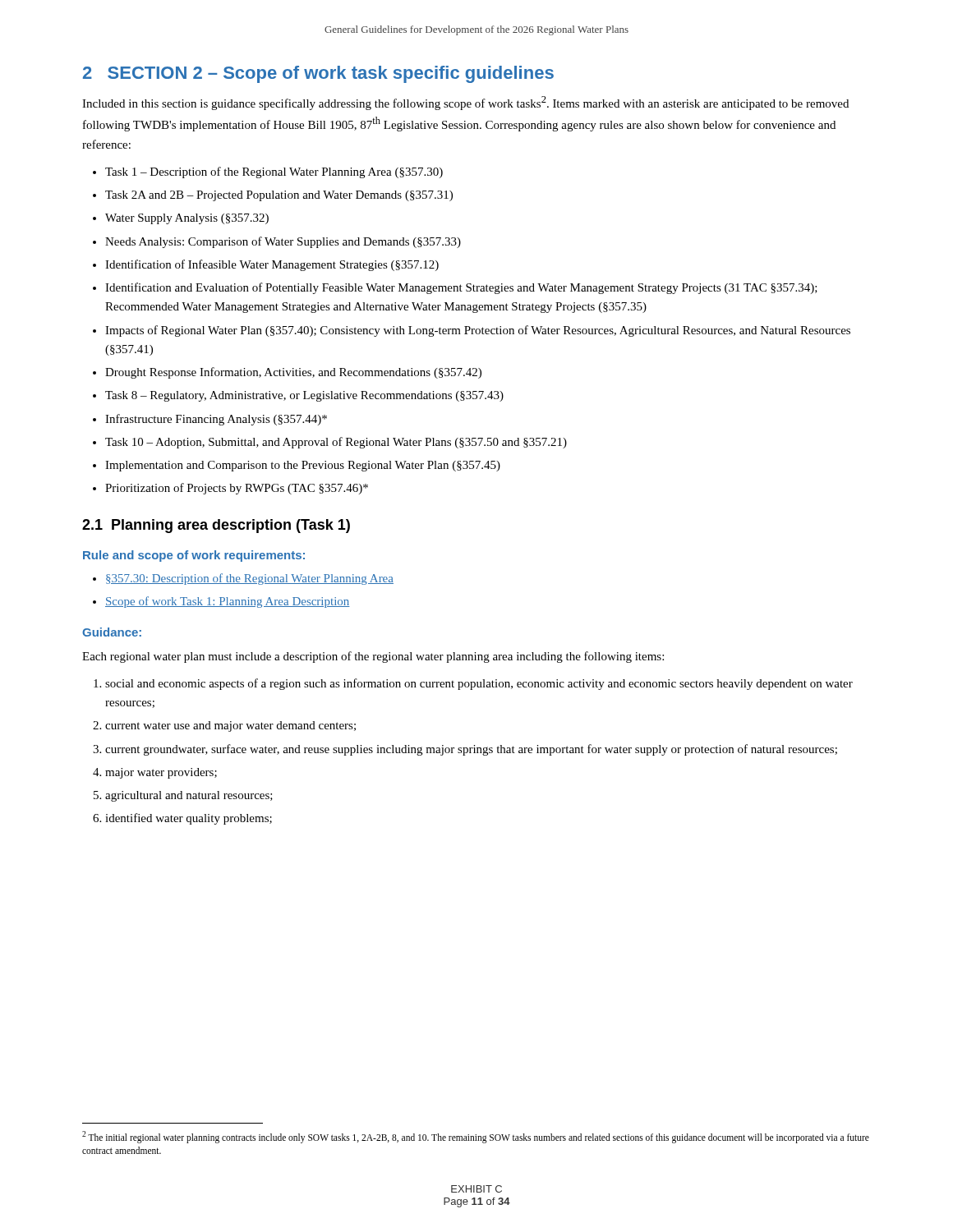Navigate to the text starting "Drought Response Information,"
Viewport: 953px width, 1232px height.
(294, 372)
